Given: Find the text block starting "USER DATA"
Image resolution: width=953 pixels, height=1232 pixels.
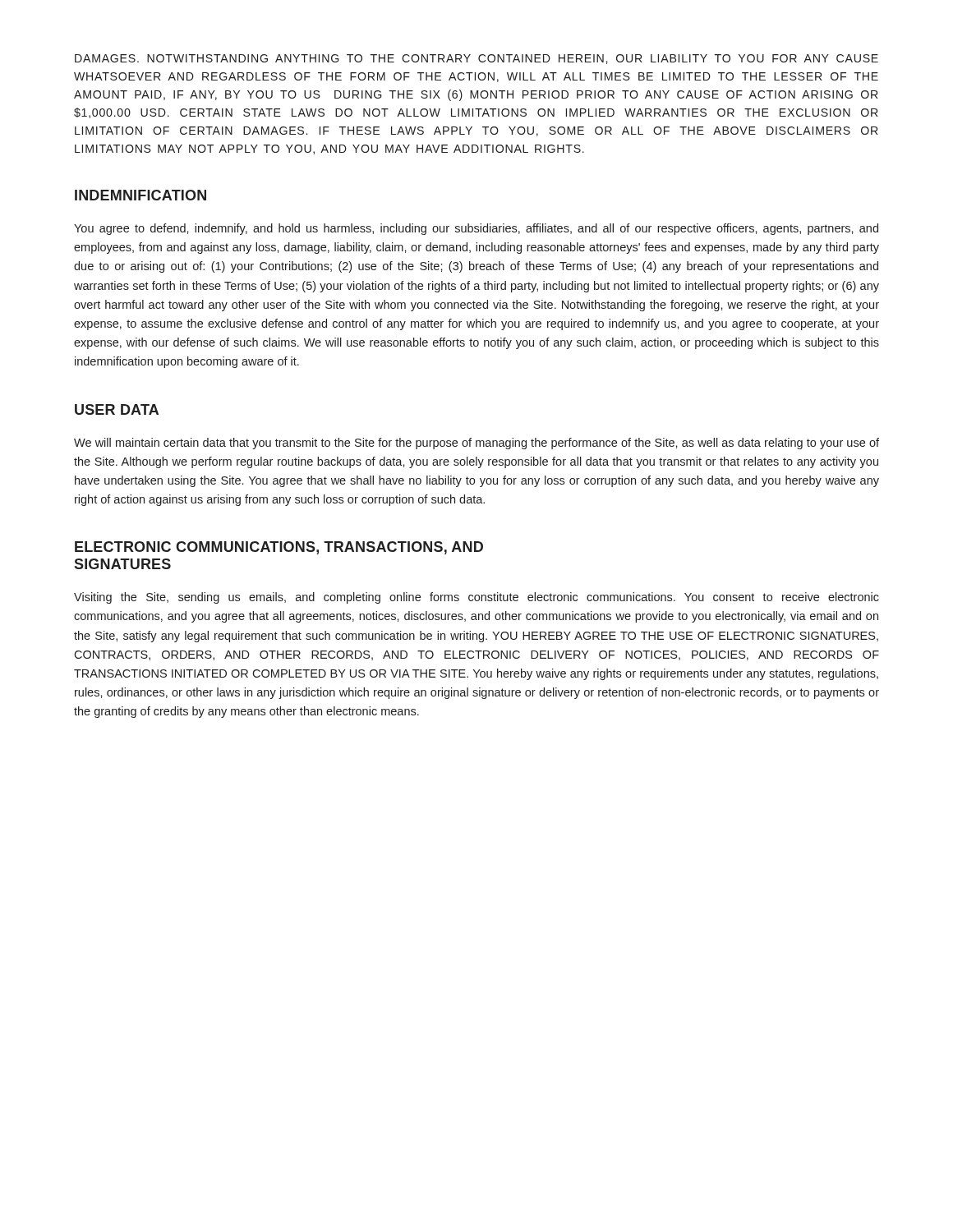Looking at the screenshot, I should [x=117, y=409].
